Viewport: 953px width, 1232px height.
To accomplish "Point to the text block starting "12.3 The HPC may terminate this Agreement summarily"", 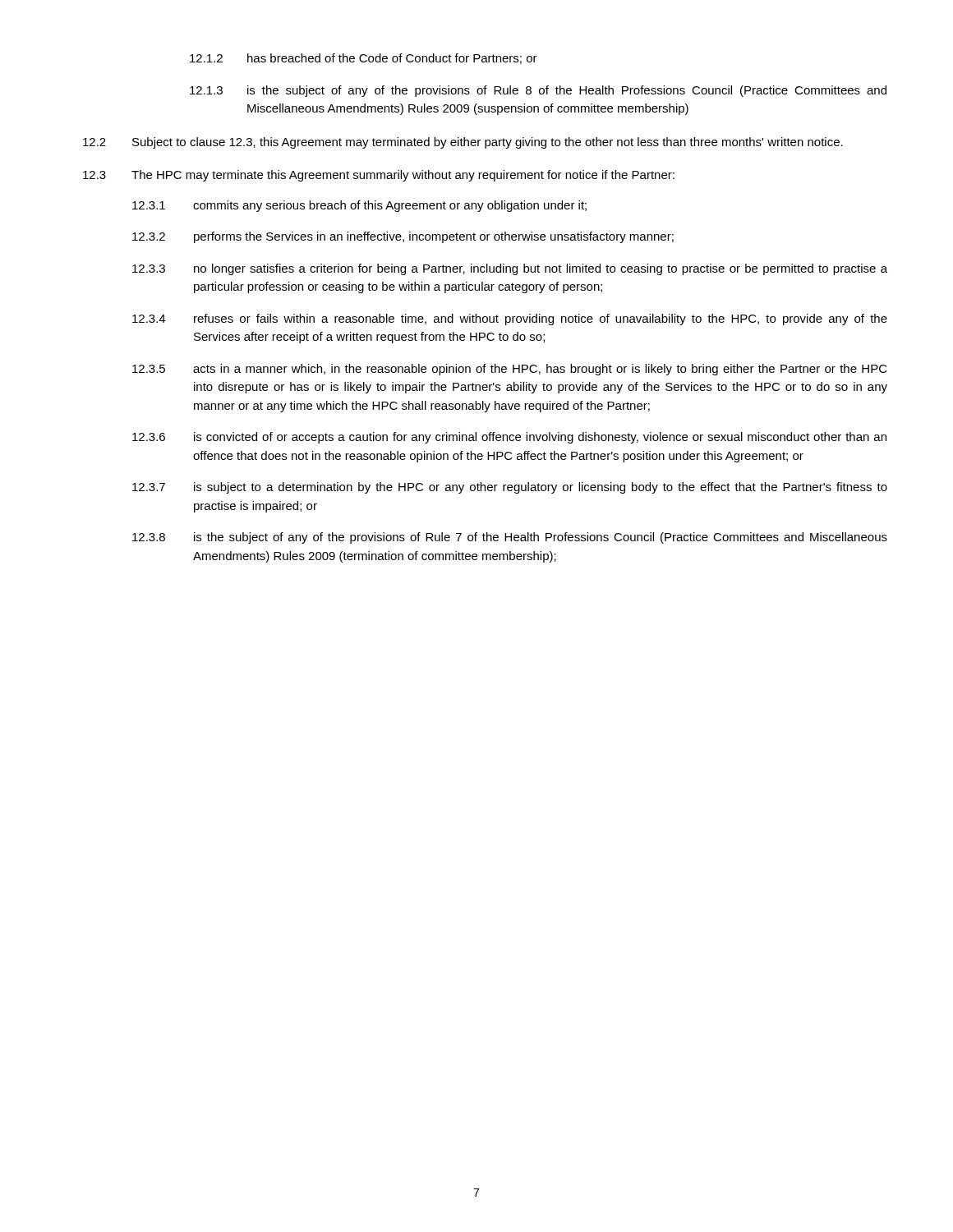I will tap(485, 372).
